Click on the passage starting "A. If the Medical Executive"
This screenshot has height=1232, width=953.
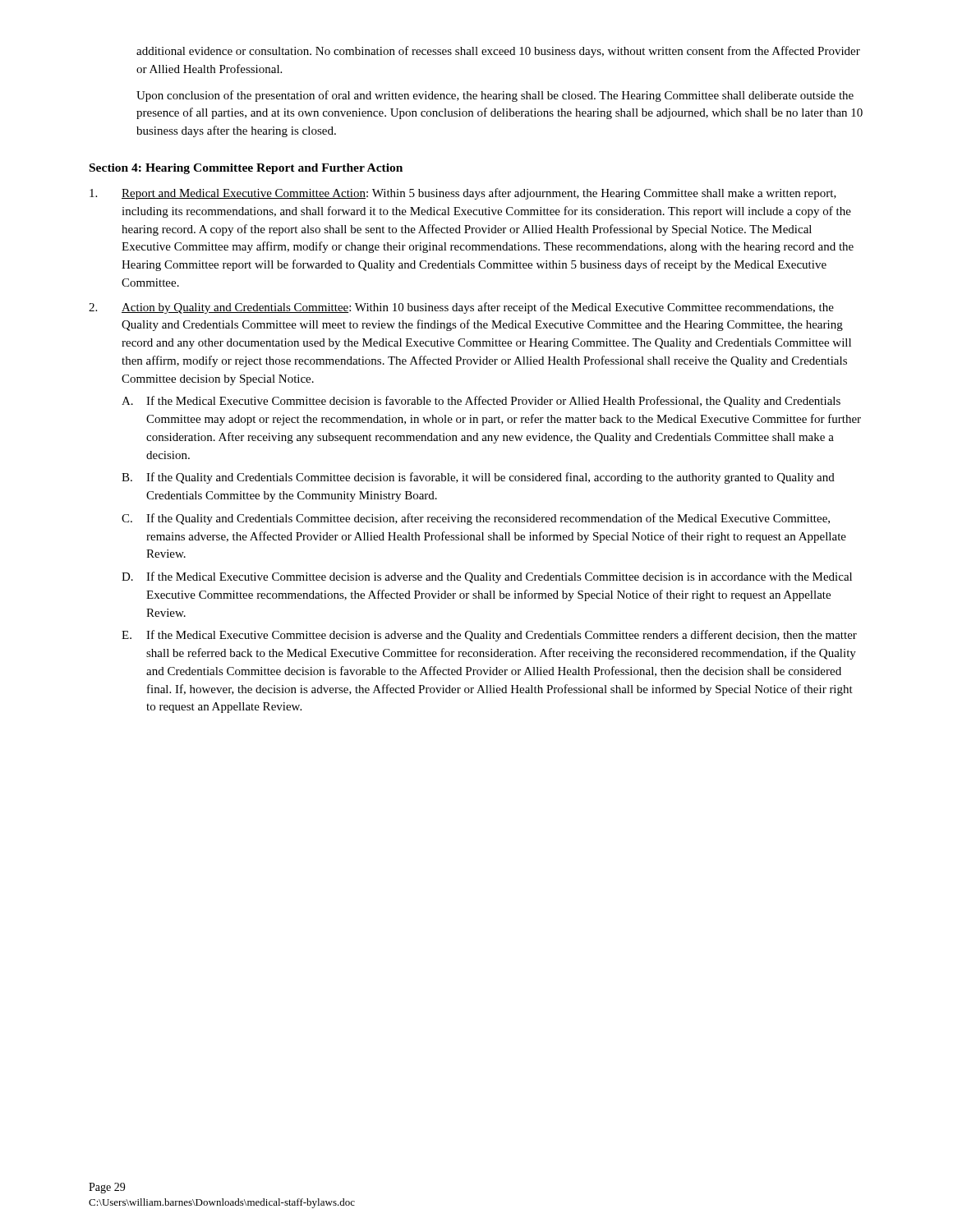tap(493, 429)
